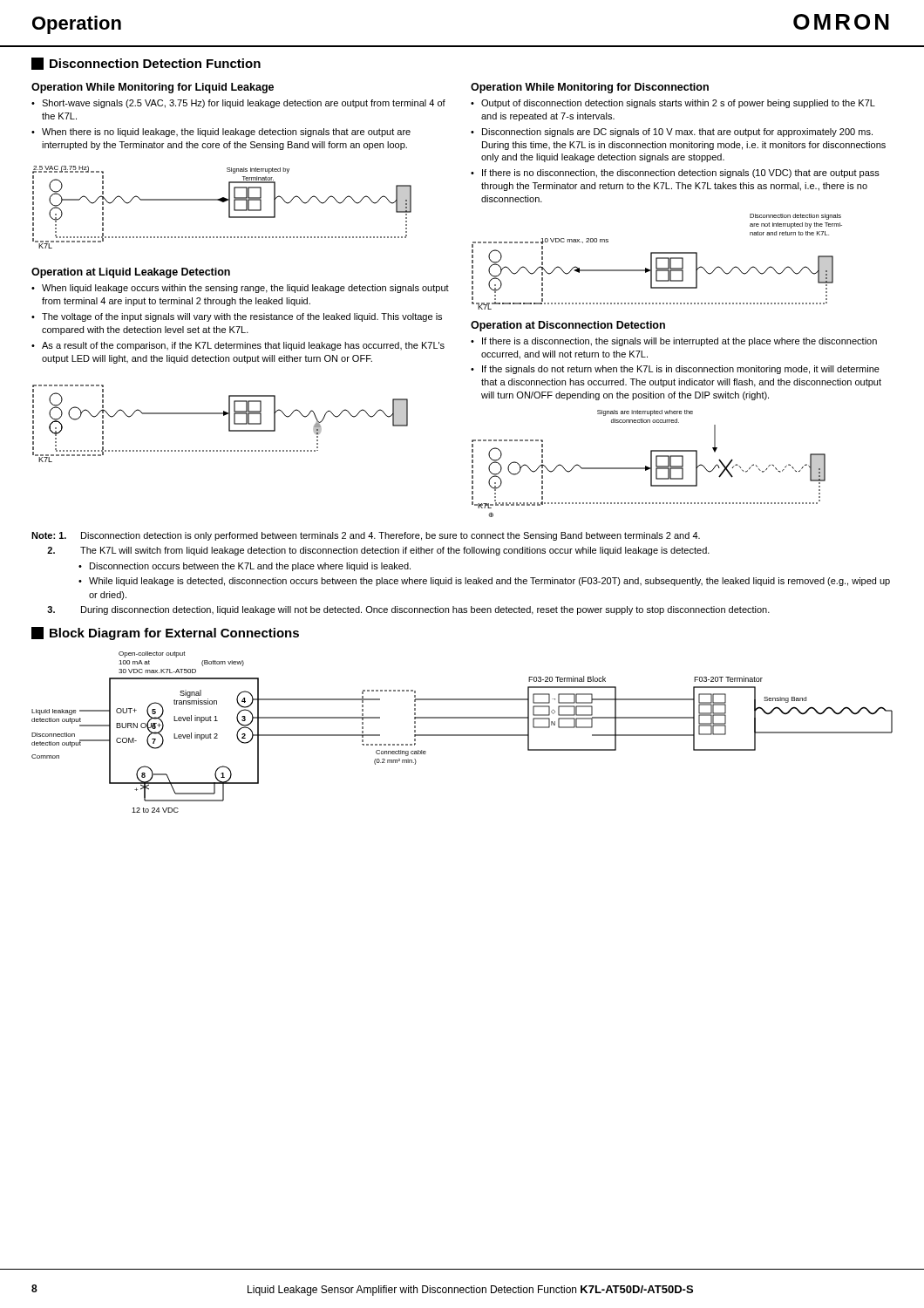Image resolution: width=924 pixels, height=1308 pixels.
Task: Find the list item with the text "Output of disconnection detection signals starts within"
Action: click(x=678, y=109)
